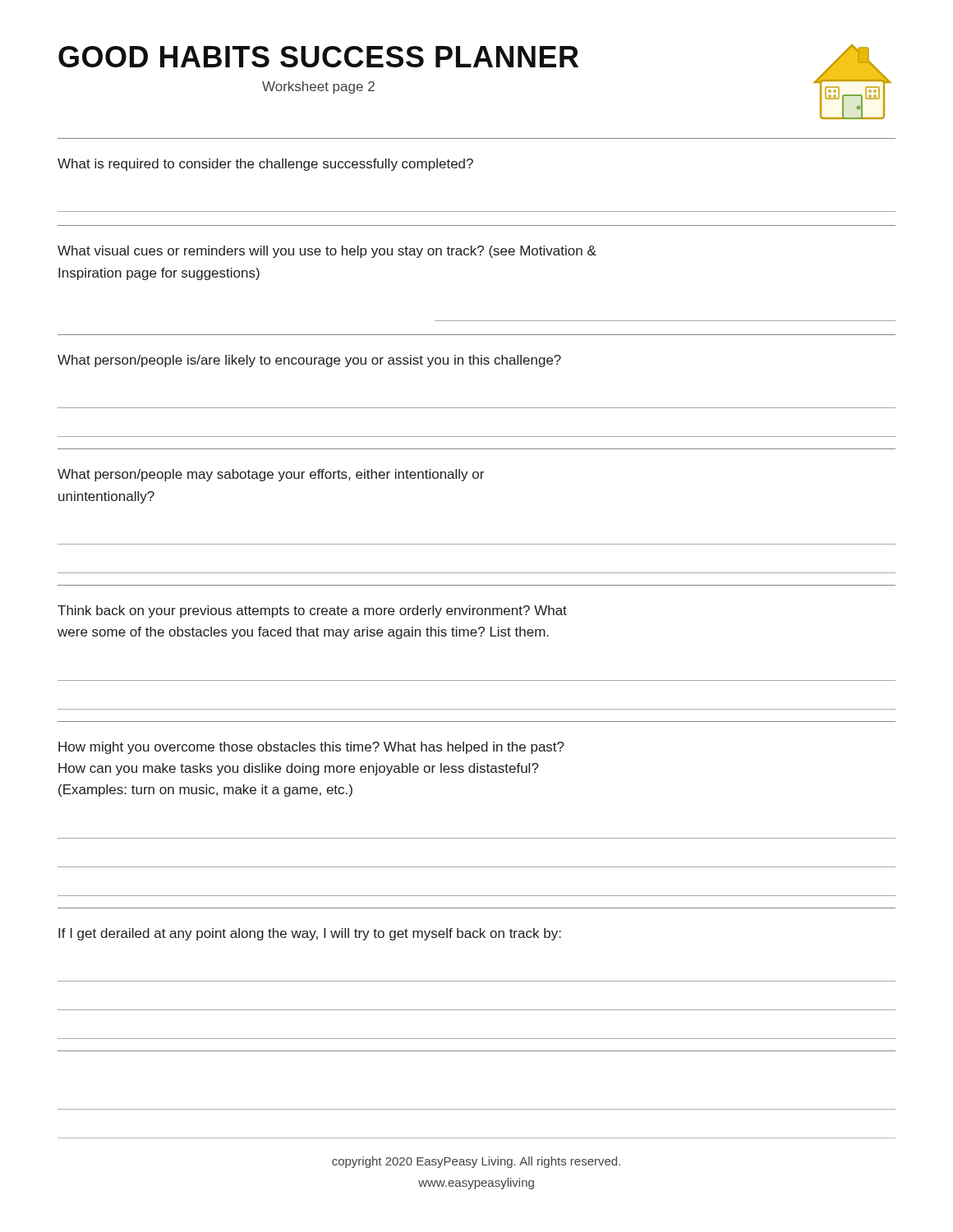The width and height of the screenshot is (953, 1232).
Task: Navigate to the text block starting "What is required to"
Action: 265,165
